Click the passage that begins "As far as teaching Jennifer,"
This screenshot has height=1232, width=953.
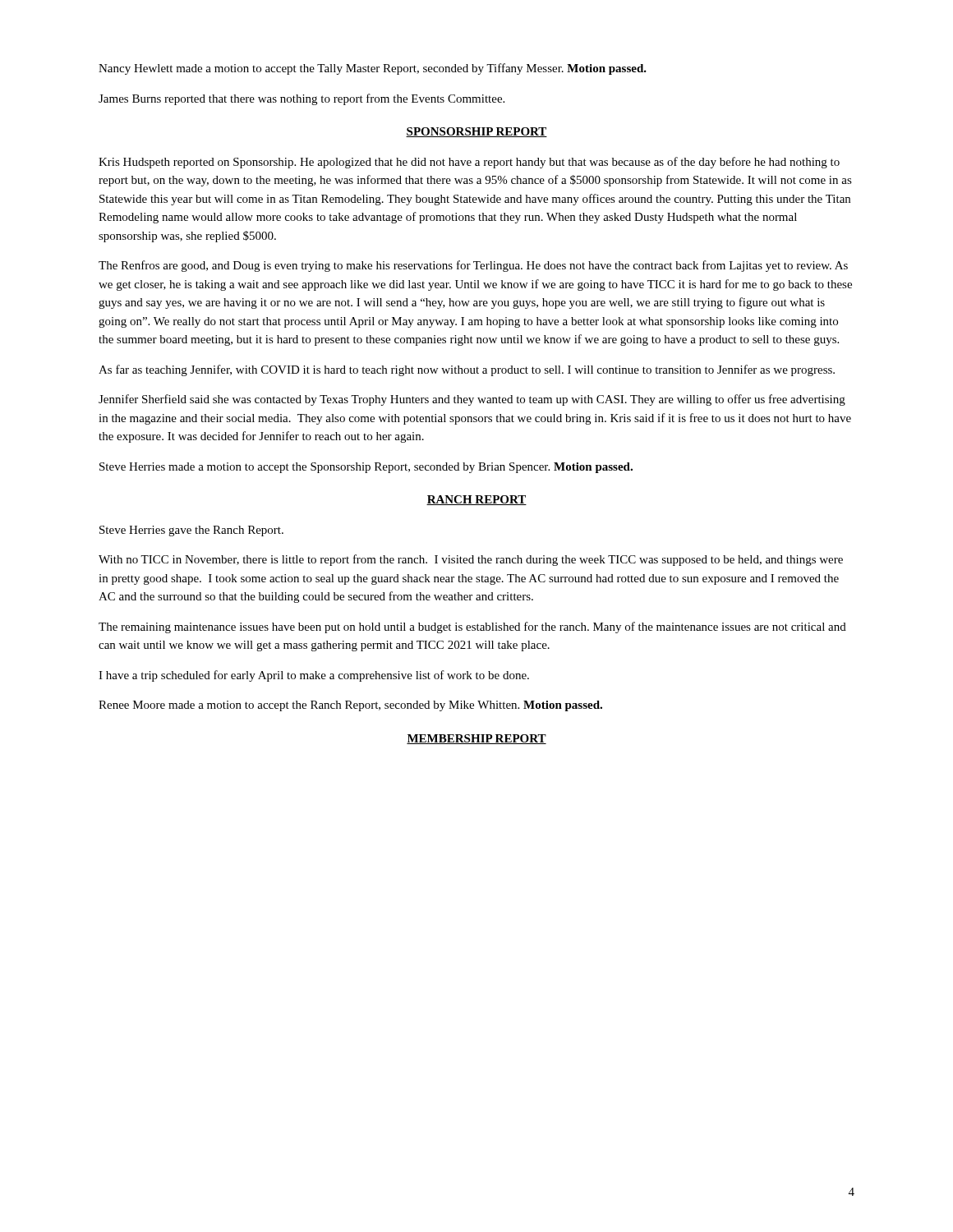tap(467, 369)
